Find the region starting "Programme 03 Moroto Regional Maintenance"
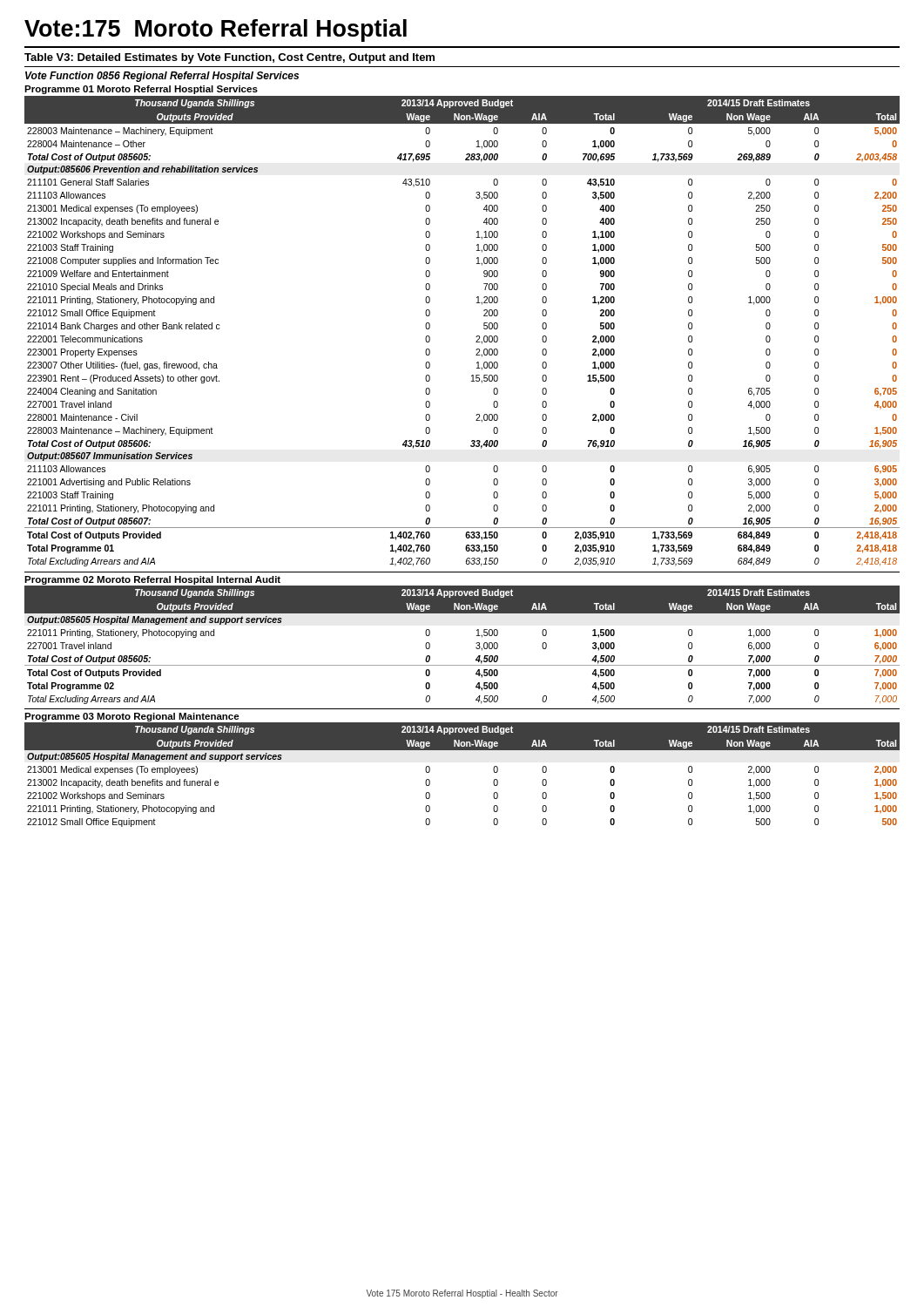 click(x=132, y=716)
